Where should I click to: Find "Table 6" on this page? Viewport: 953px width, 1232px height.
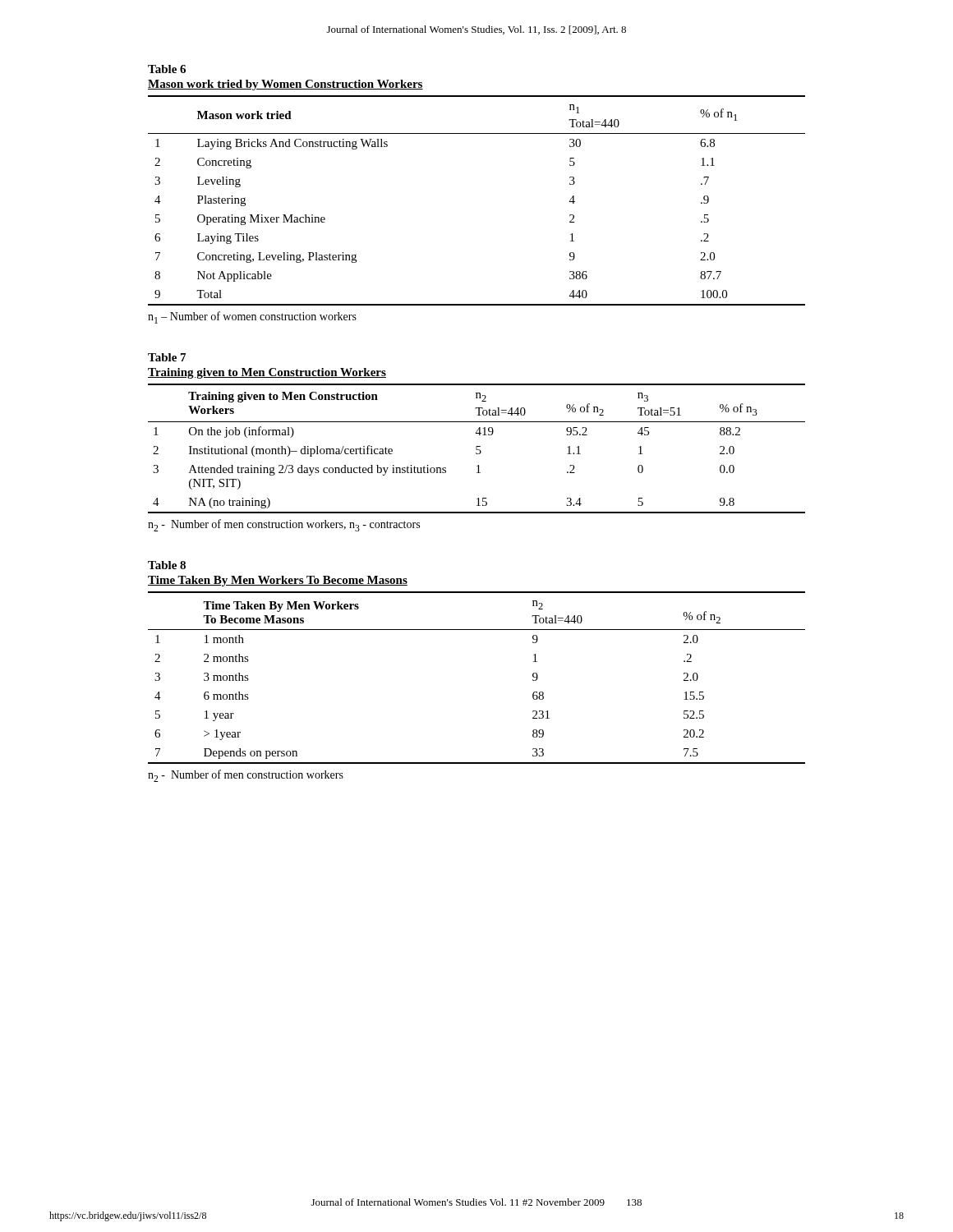click(x=167, y=69)
